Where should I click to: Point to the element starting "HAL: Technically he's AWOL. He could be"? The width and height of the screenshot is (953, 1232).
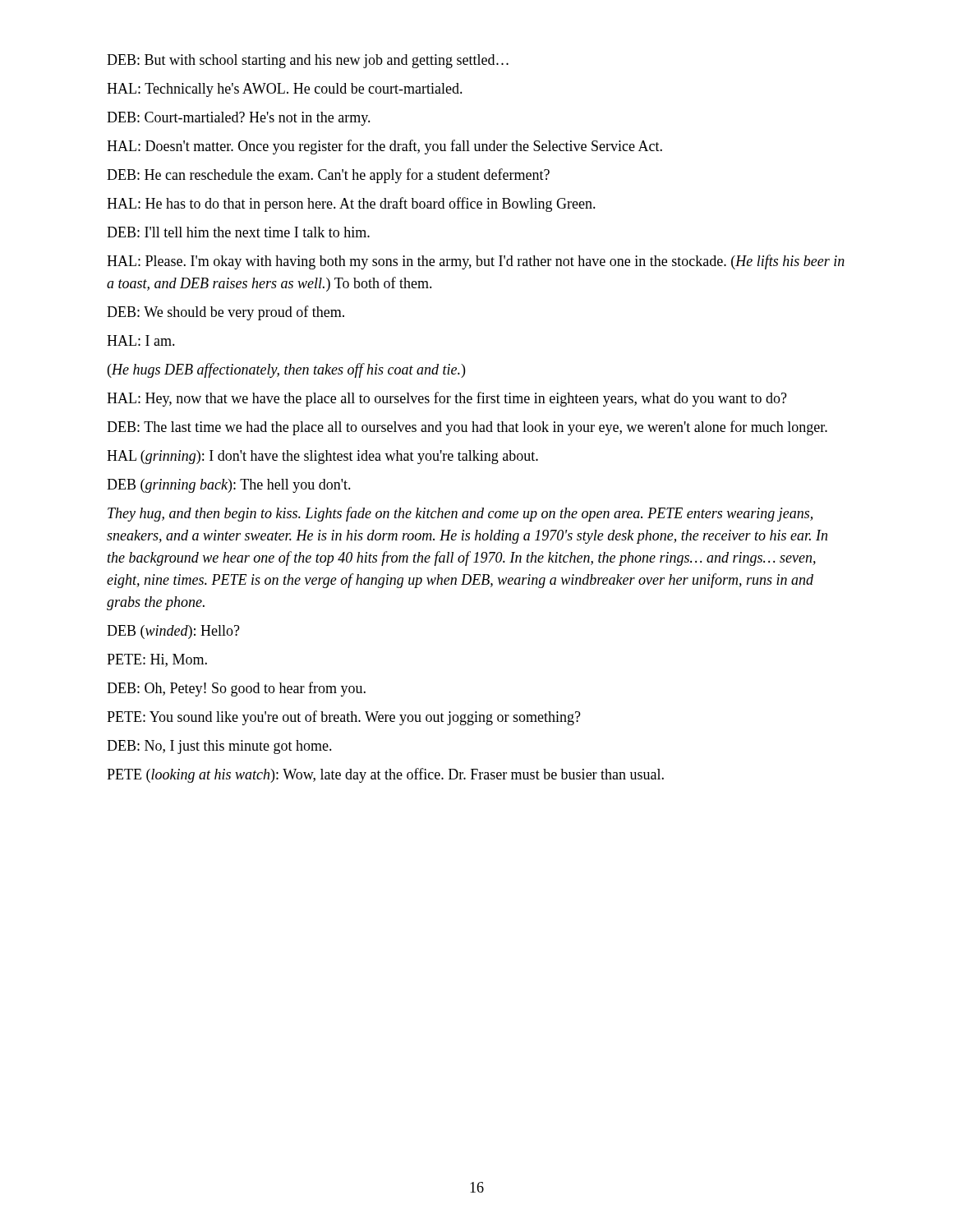(x=285, y=90)
